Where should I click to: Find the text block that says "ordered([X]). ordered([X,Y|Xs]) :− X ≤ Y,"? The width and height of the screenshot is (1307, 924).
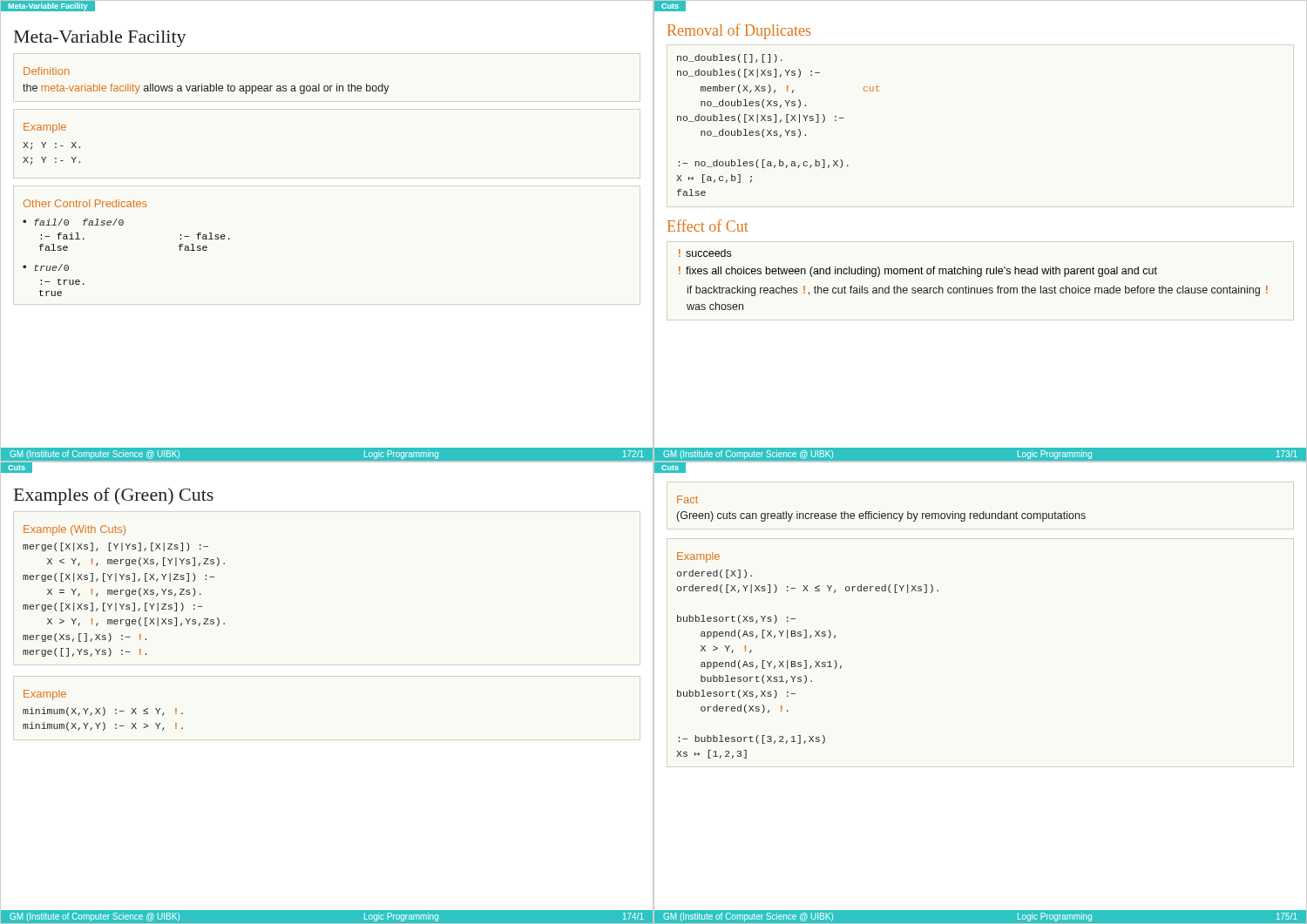click(808, 664)
